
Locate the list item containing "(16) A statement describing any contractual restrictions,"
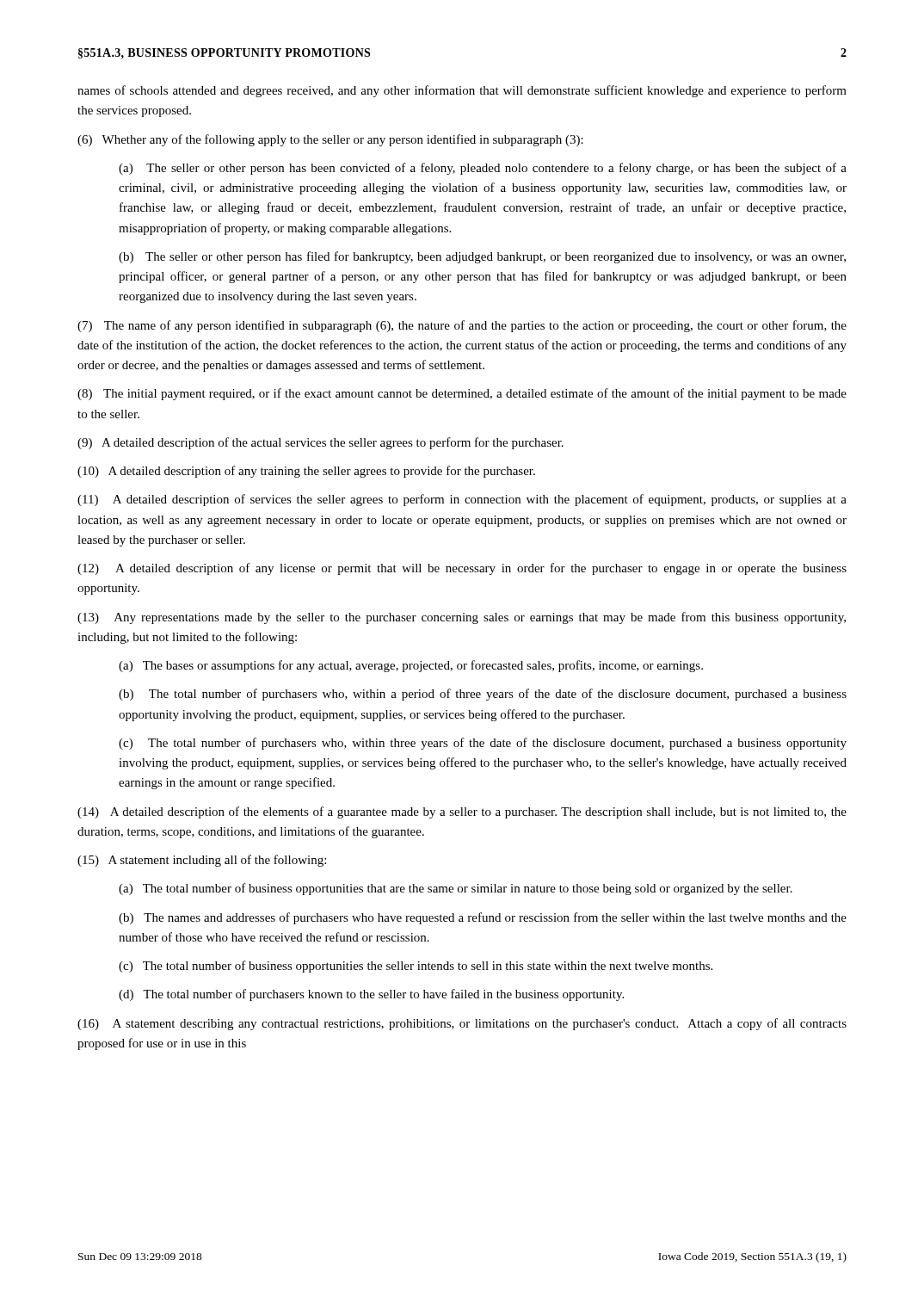pyautogui.click(x=462, y=1033)
